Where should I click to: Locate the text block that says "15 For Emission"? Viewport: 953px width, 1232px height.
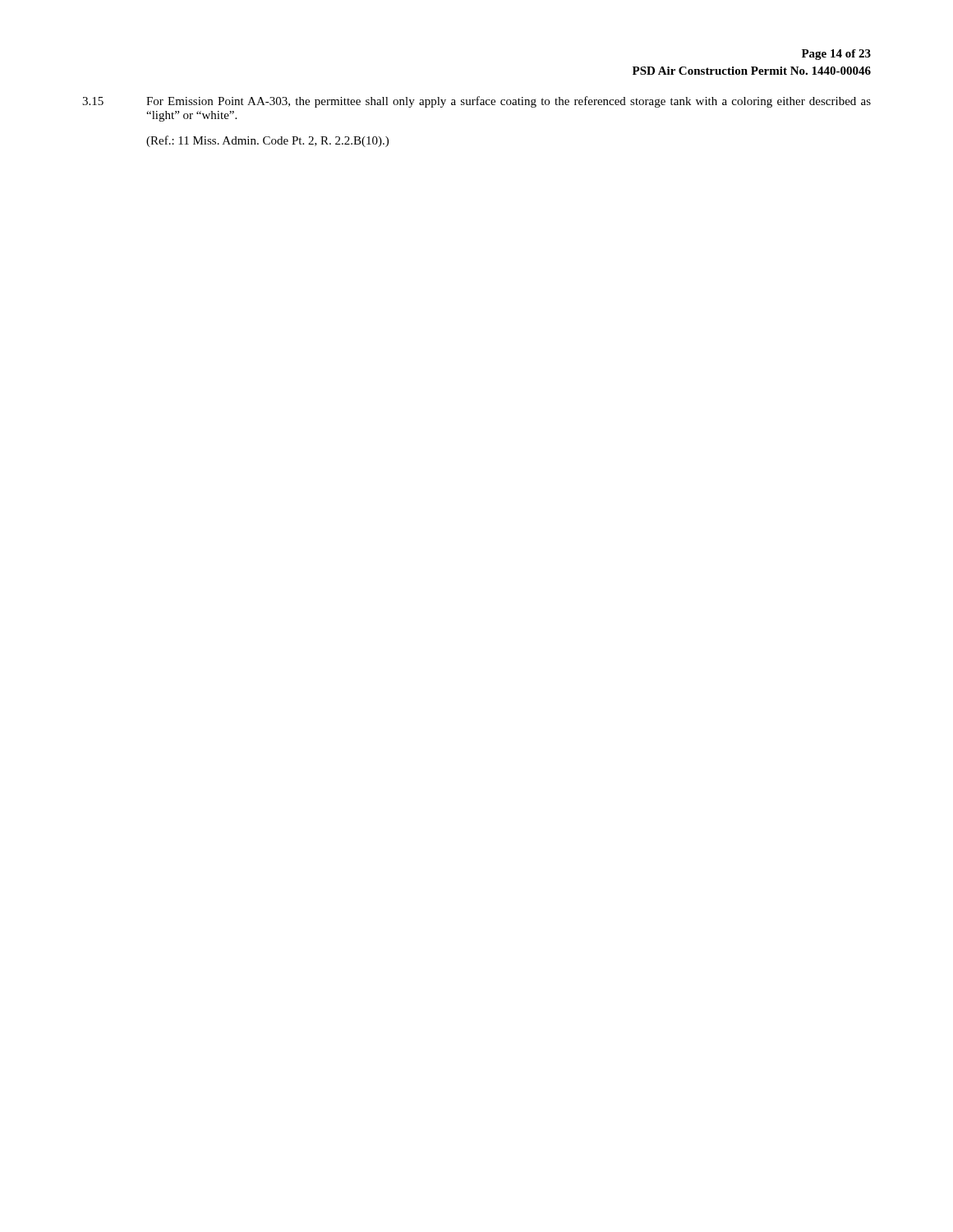pos(476,108)
